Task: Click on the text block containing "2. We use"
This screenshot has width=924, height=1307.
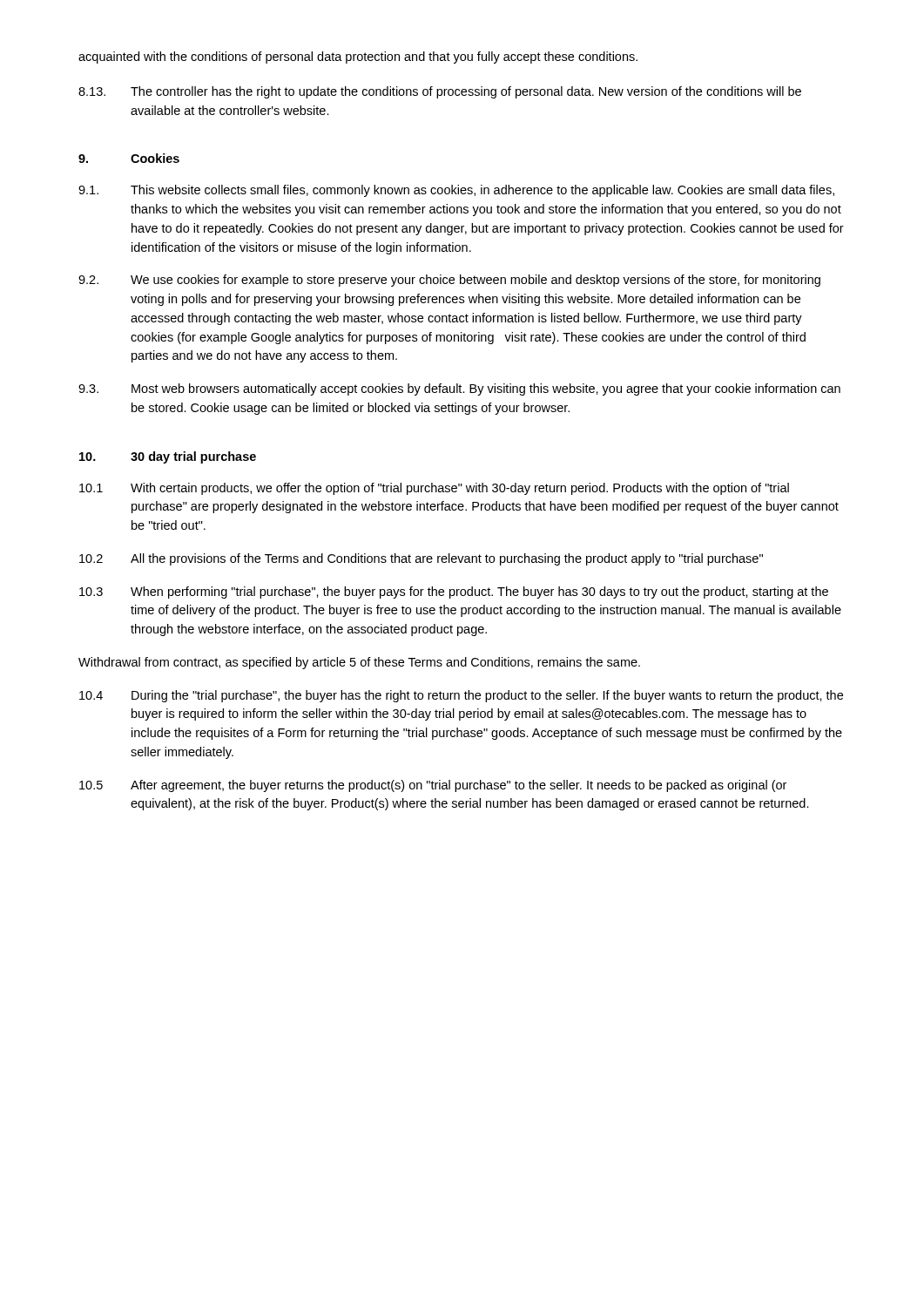Action: coord(462,319)
